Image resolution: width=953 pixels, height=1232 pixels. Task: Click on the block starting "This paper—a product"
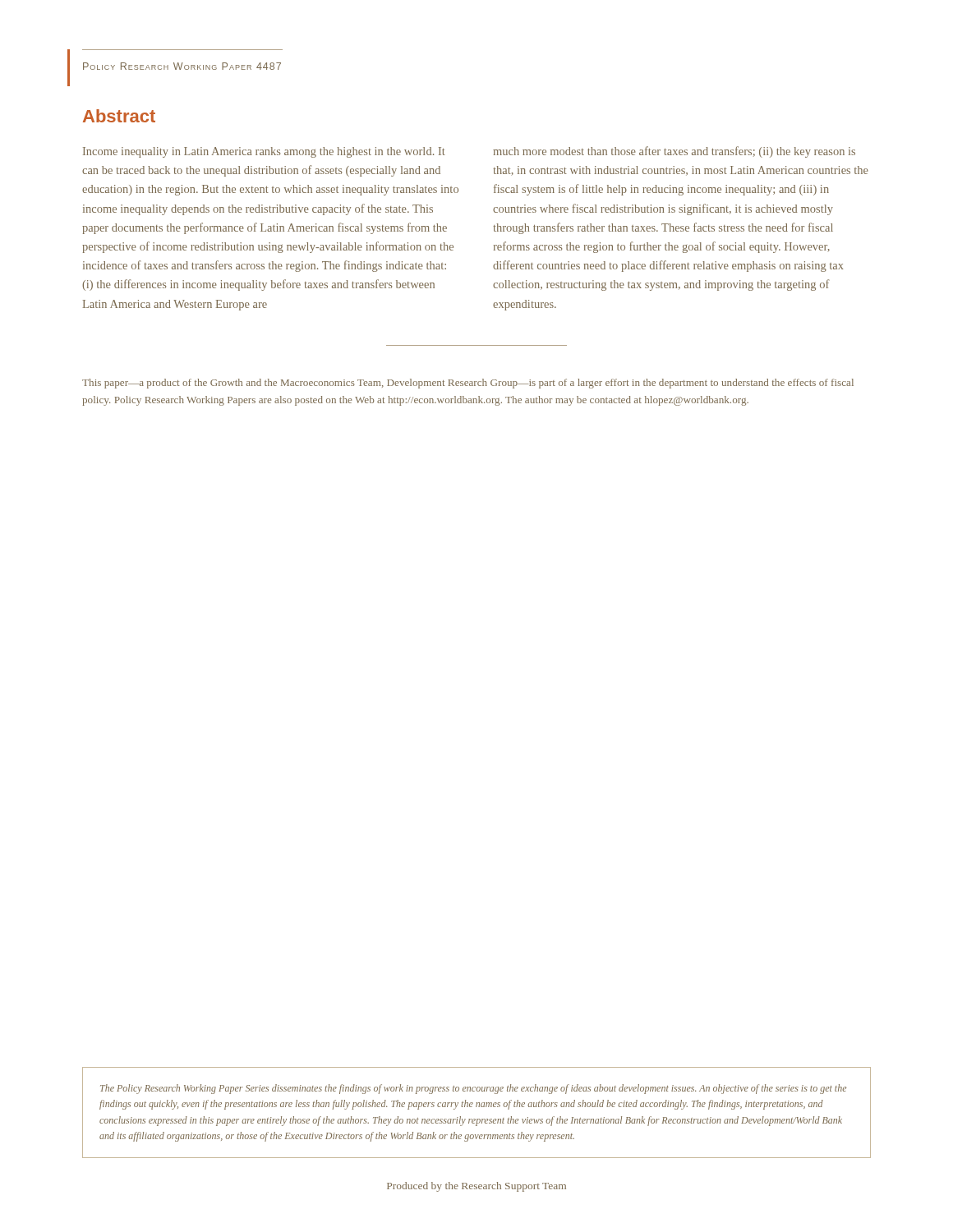pyautogui.click(x=468, y=391)
